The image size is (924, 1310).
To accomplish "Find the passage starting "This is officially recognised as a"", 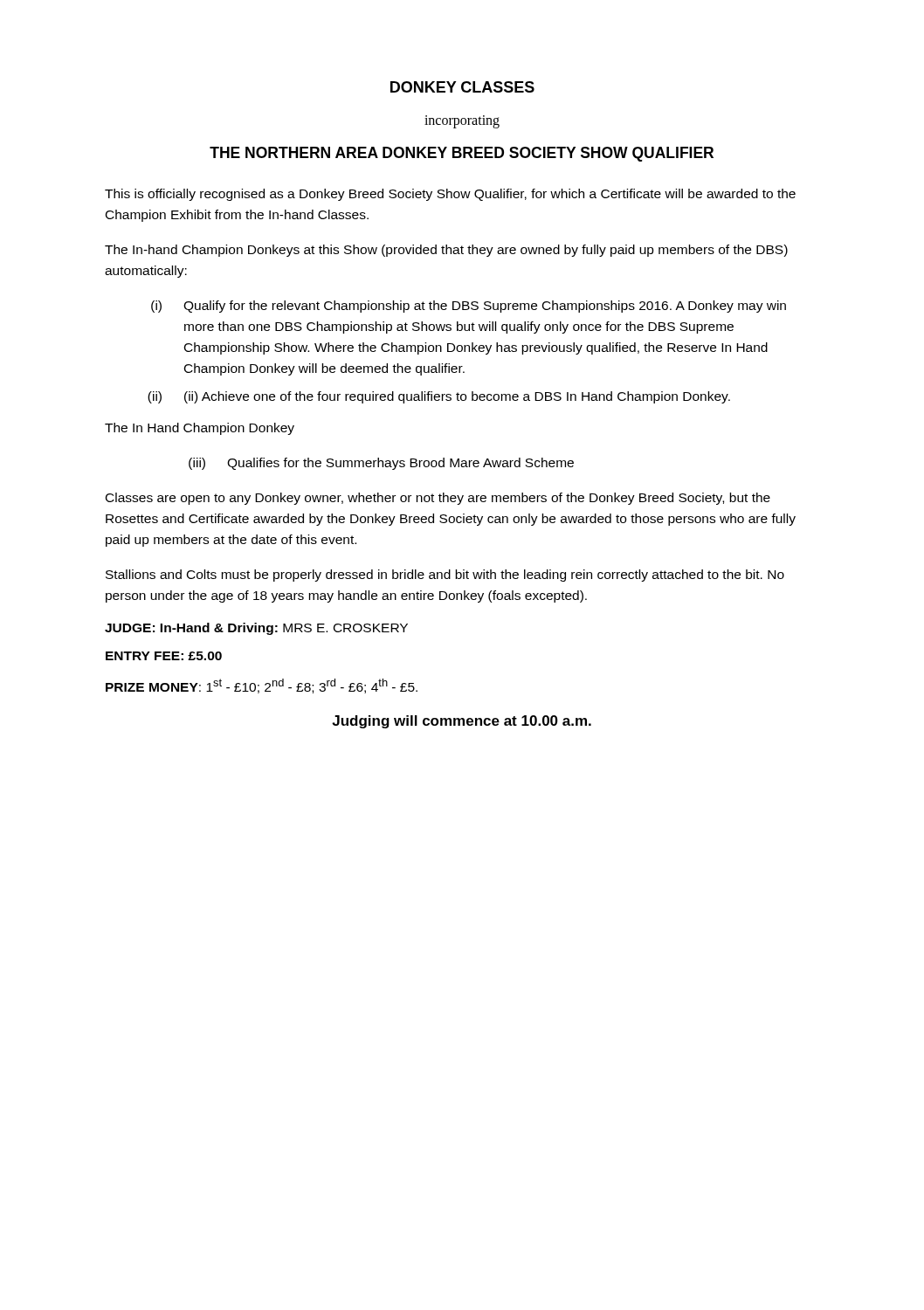I will point(450,204).
